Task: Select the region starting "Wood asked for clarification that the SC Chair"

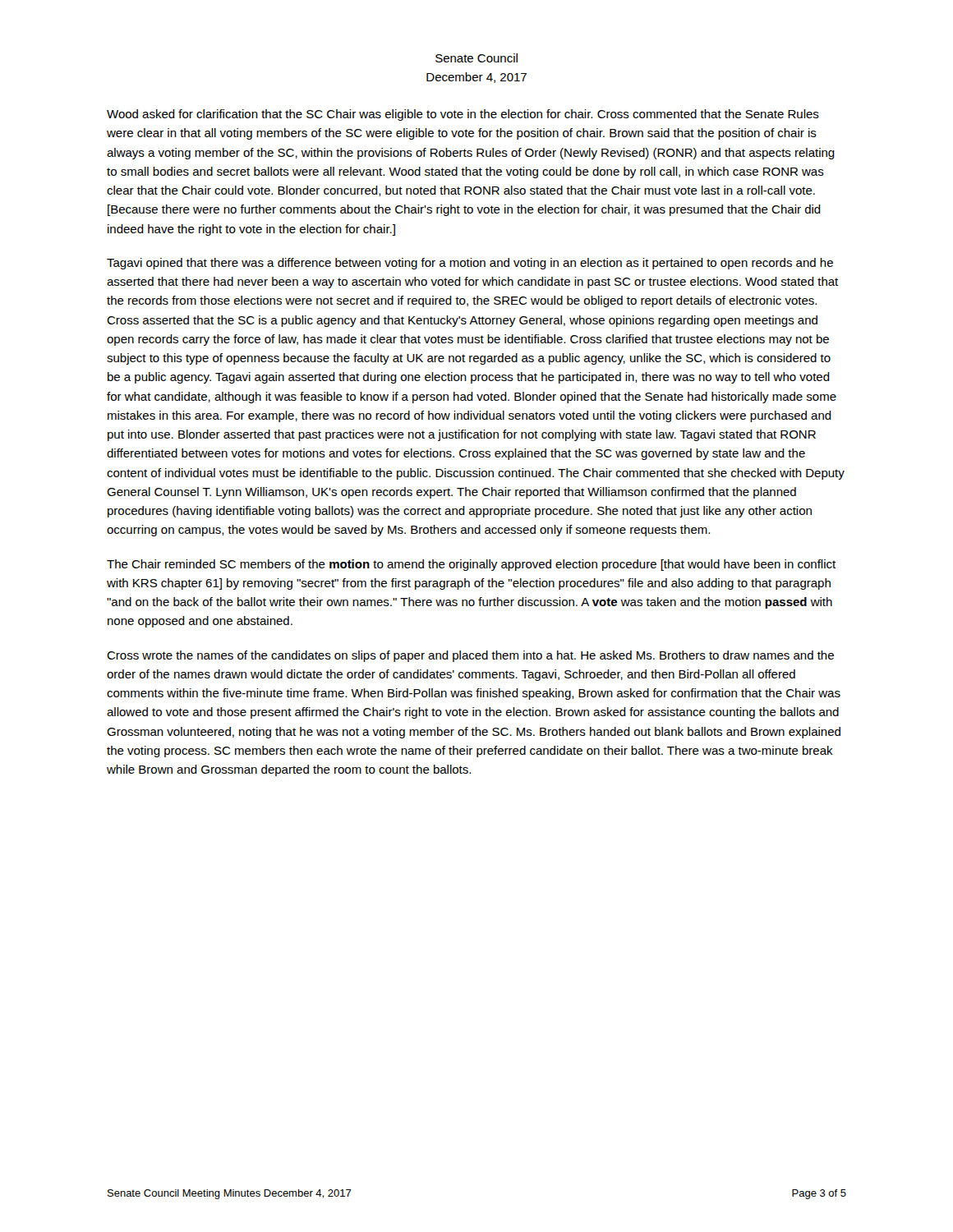Action: [471, 171]
